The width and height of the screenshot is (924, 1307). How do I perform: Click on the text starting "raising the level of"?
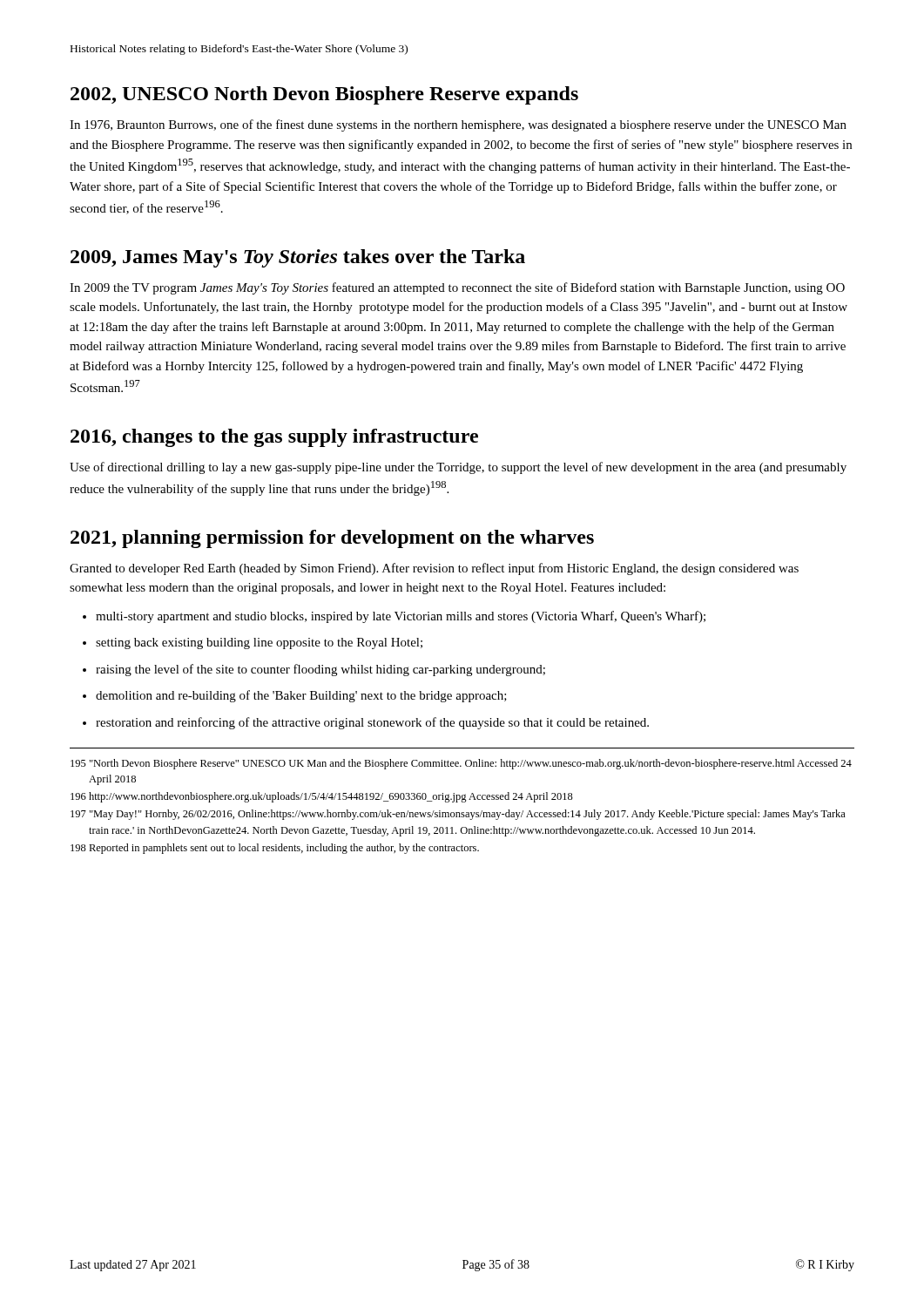coord(321,669)
